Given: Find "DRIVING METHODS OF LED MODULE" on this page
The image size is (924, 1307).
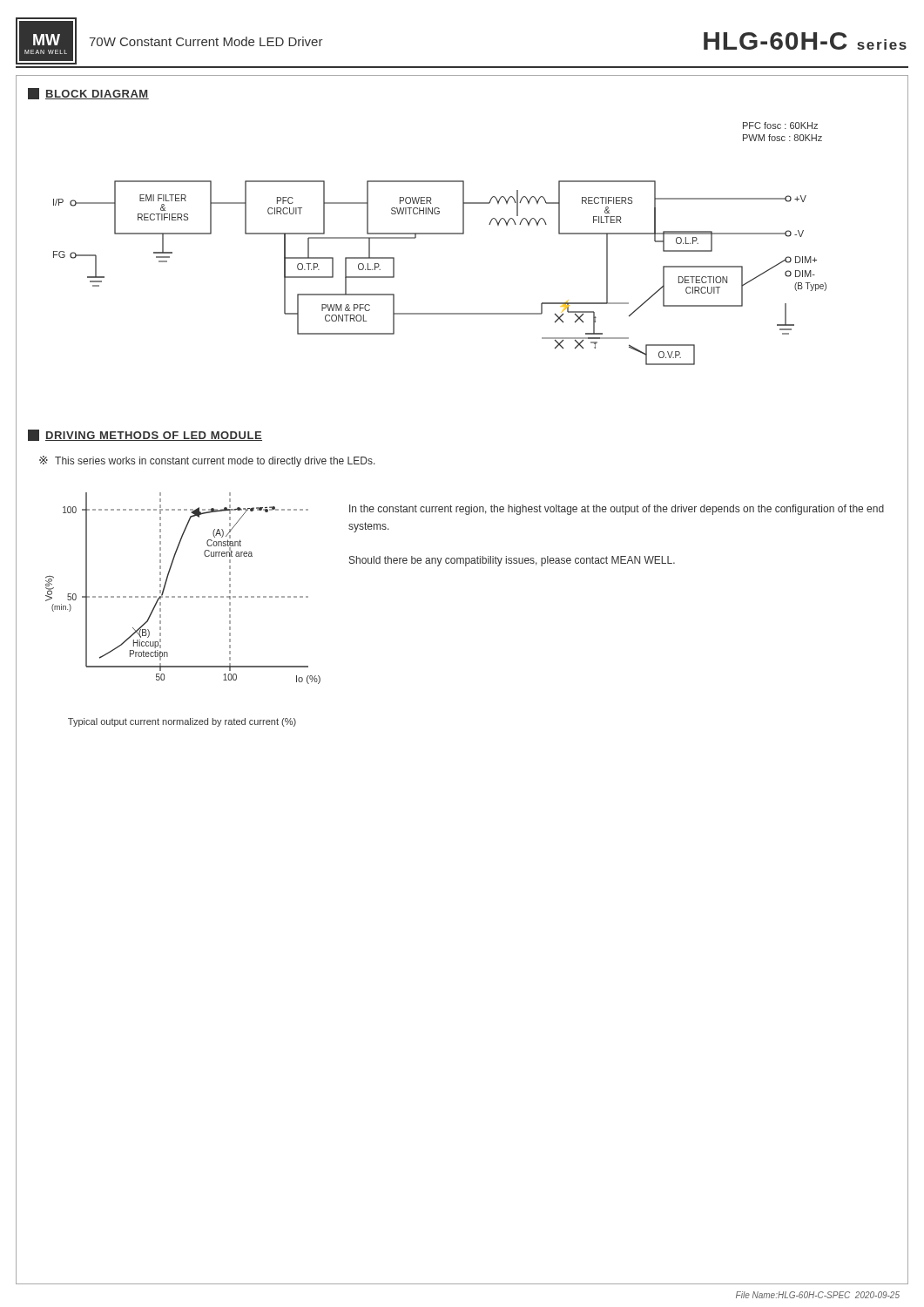Looking at the screenshot, I should 145,435.
